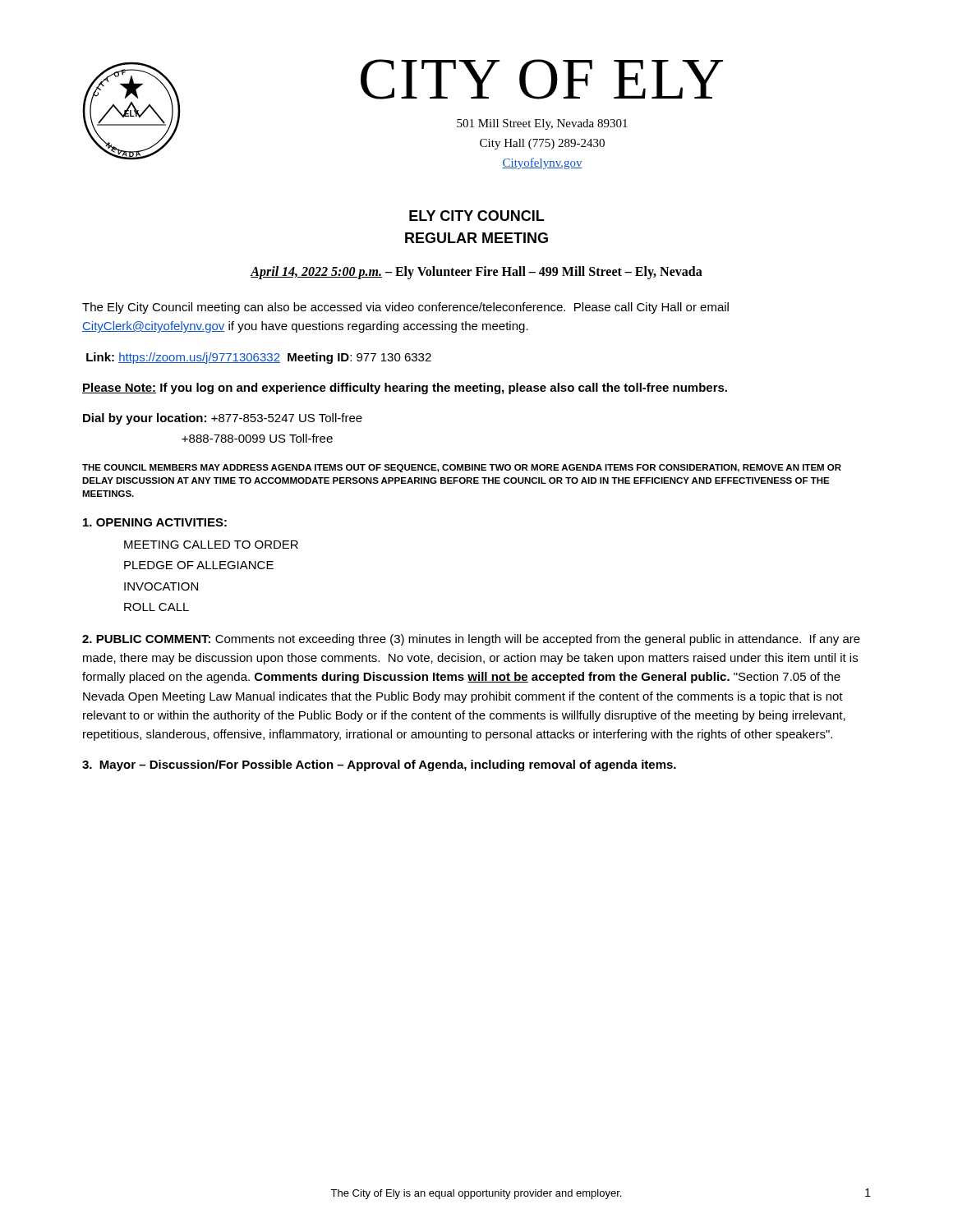The width and height of the screenshot is (953, 1232).
Task: Find the element starting "Please Note: If you"
Action: [405, 387]
